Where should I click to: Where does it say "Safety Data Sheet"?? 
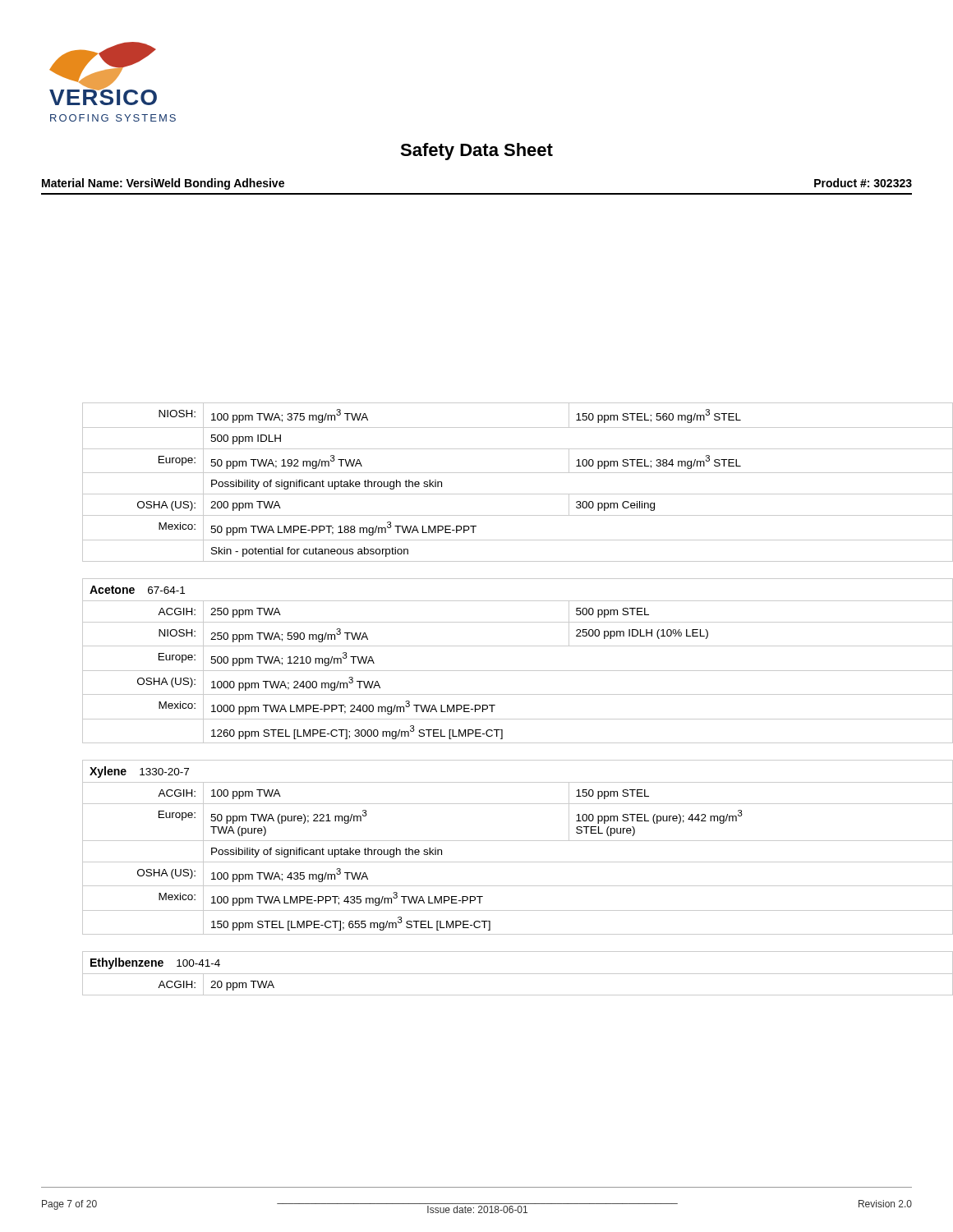(x=476, y=150)
